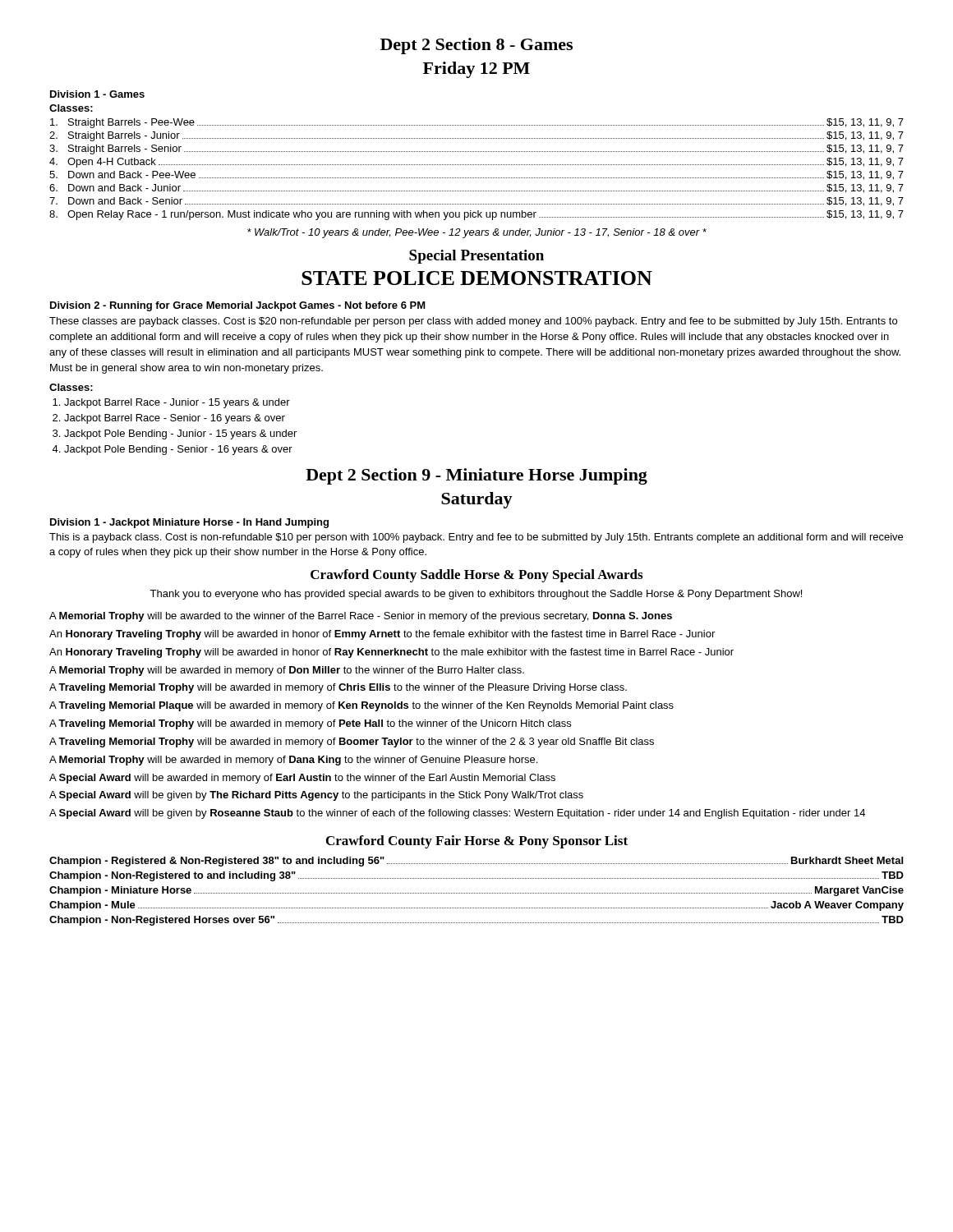This screenshot has width=953, height=1232.
Task: Locate the block of text that opens with "4. Open 4-H Cutback"
Action: click(476, 162)
